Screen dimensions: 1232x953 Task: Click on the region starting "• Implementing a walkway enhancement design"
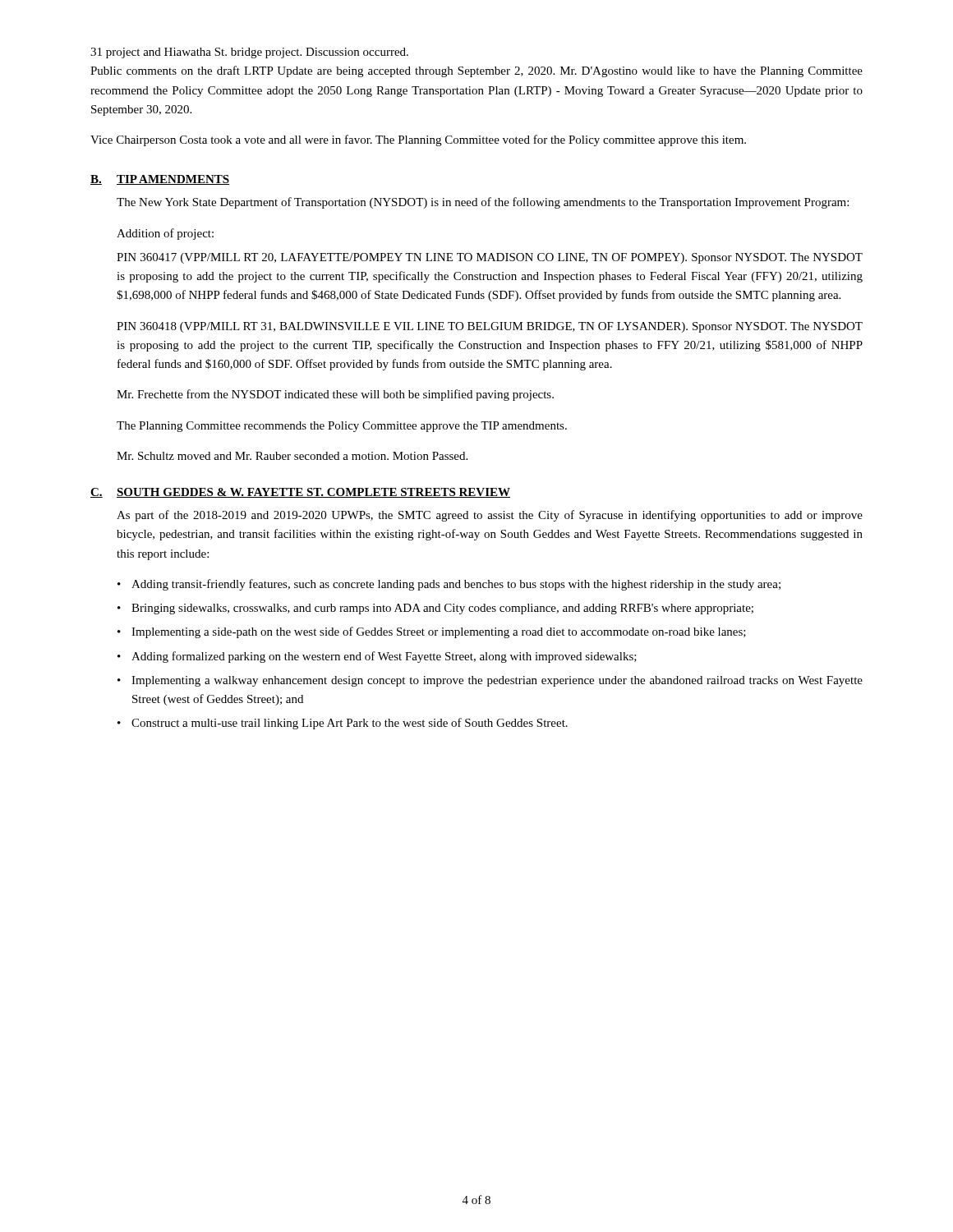coord(490,690)
